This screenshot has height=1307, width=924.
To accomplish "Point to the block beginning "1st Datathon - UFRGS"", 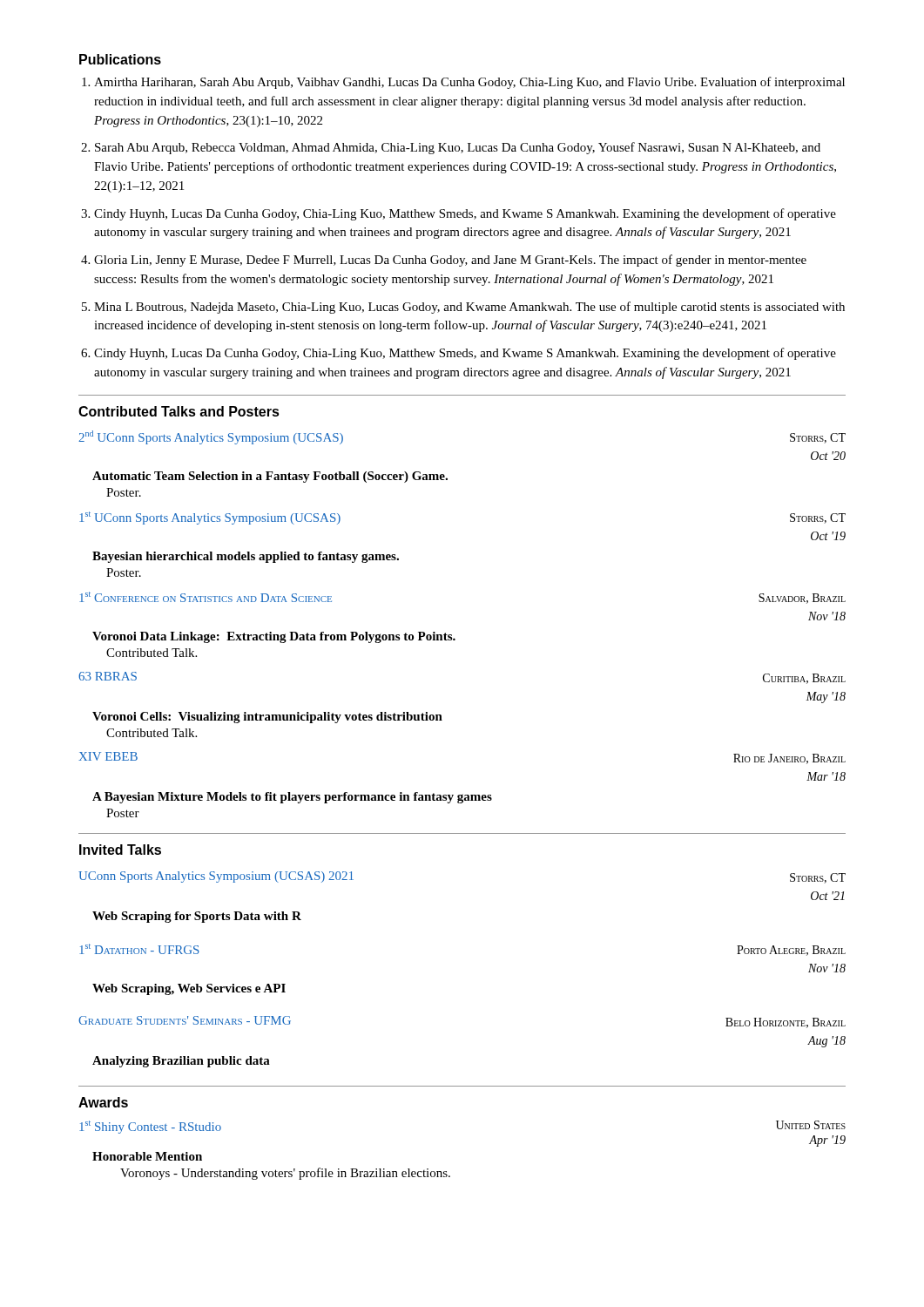I will [x=136, y=948].
